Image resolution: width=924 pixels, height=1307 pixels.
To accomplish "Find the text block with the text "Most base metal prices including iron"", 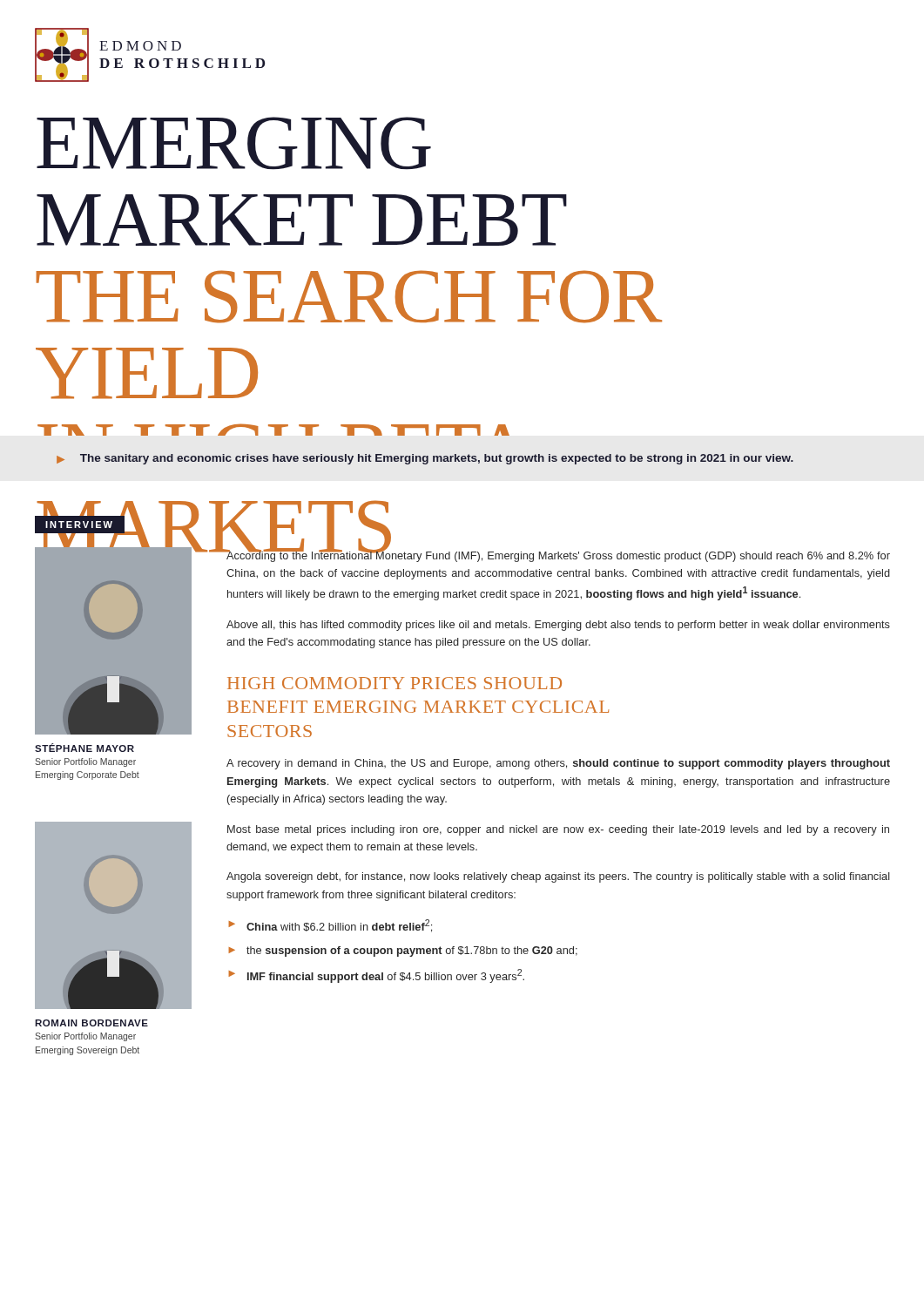I will click(558, 838).
